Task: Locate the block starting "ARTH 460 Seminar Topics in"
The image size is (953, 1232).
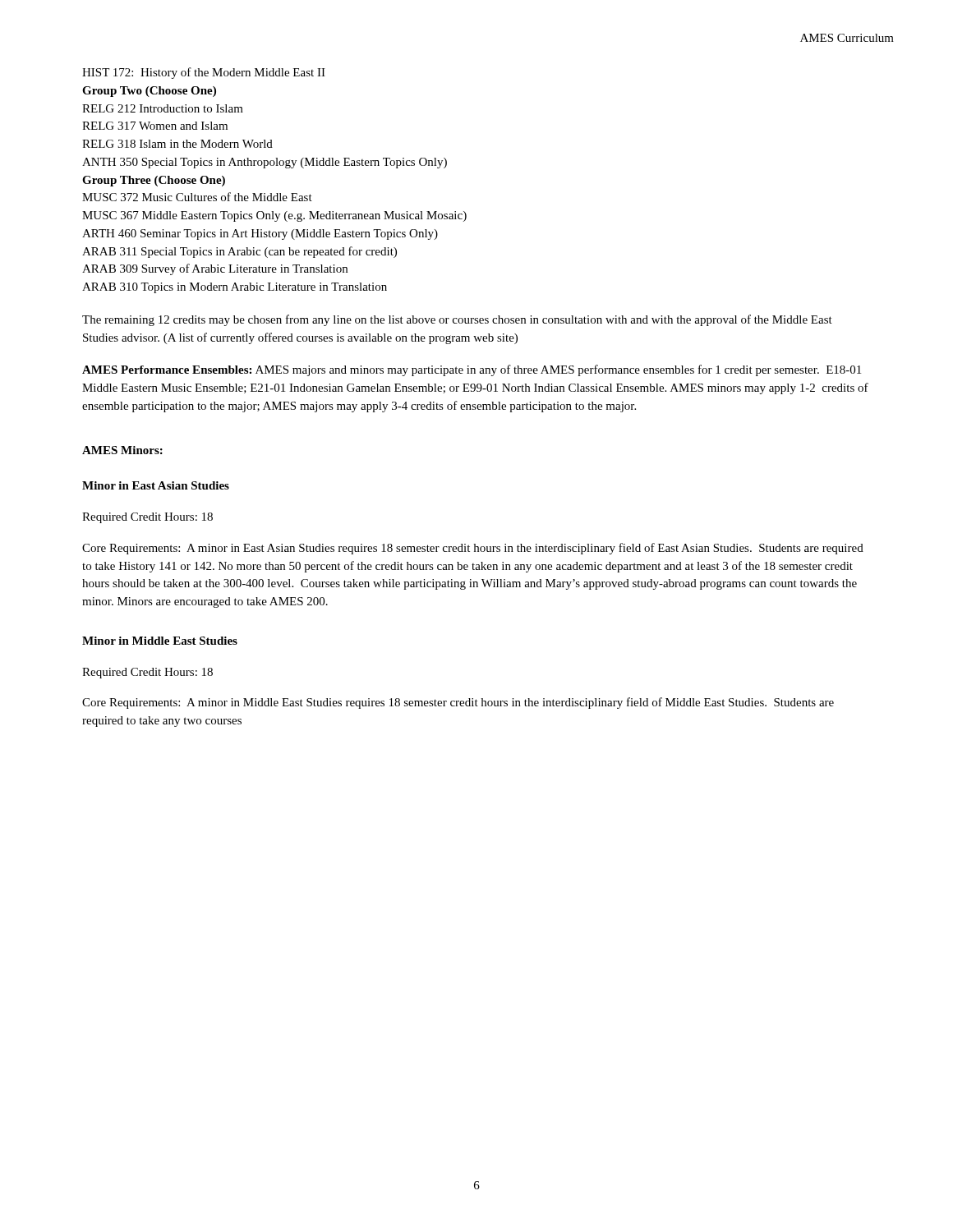Action: point(260,233)
